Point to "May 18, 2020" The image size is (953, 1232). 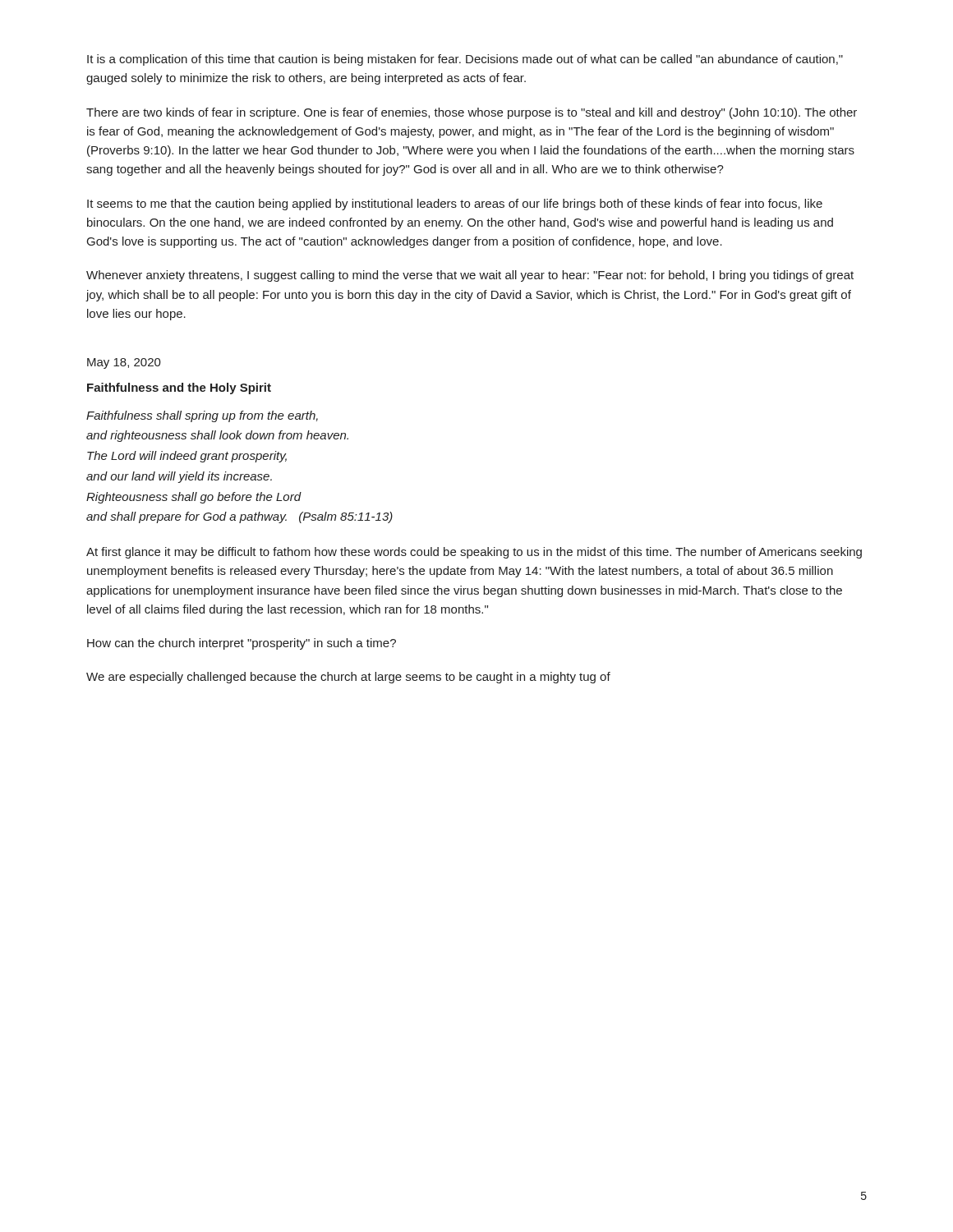tap(124, 362)
